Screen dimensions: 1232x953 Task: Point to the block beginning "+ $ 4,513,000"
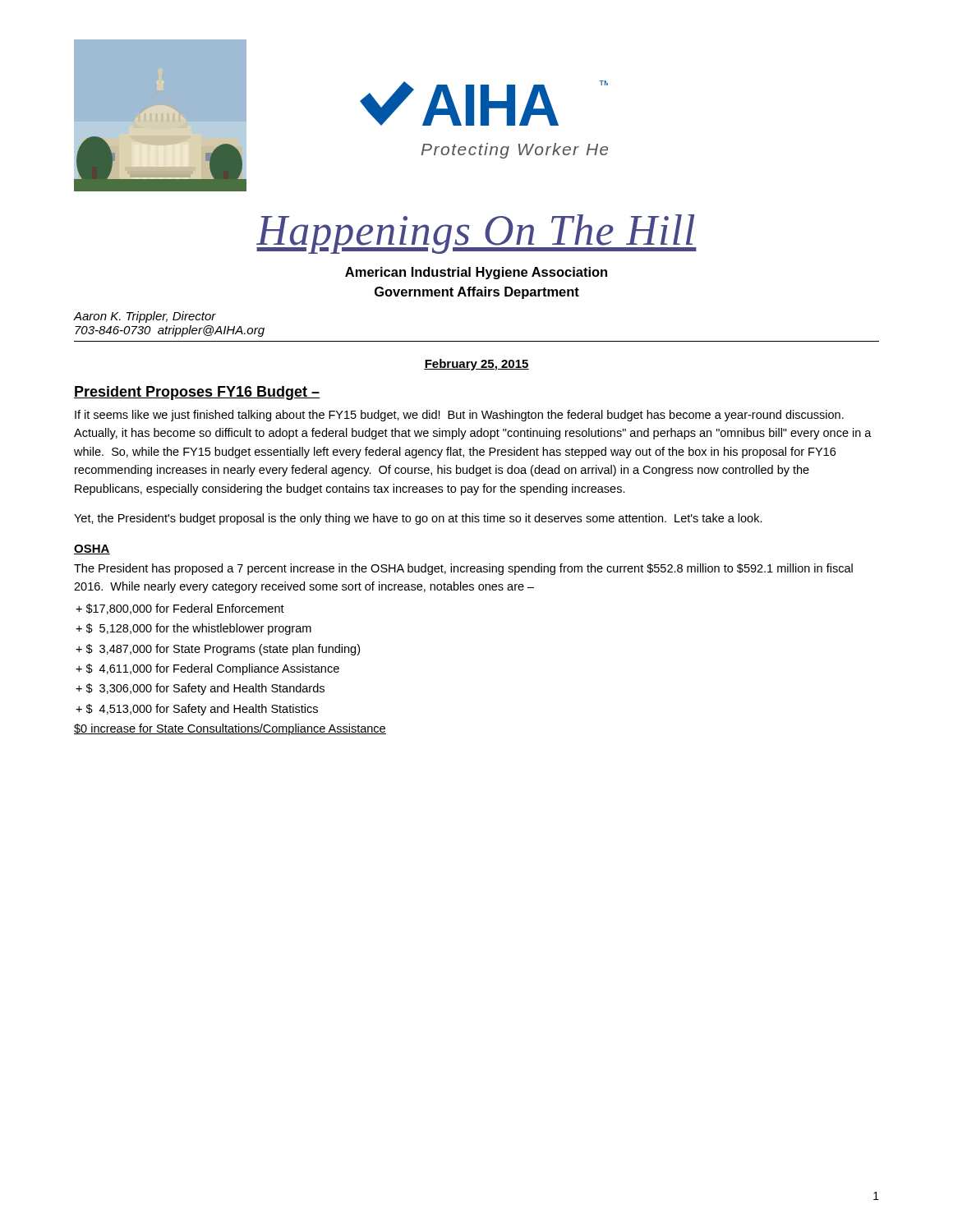pyautogui.click(x=197, y=709)
